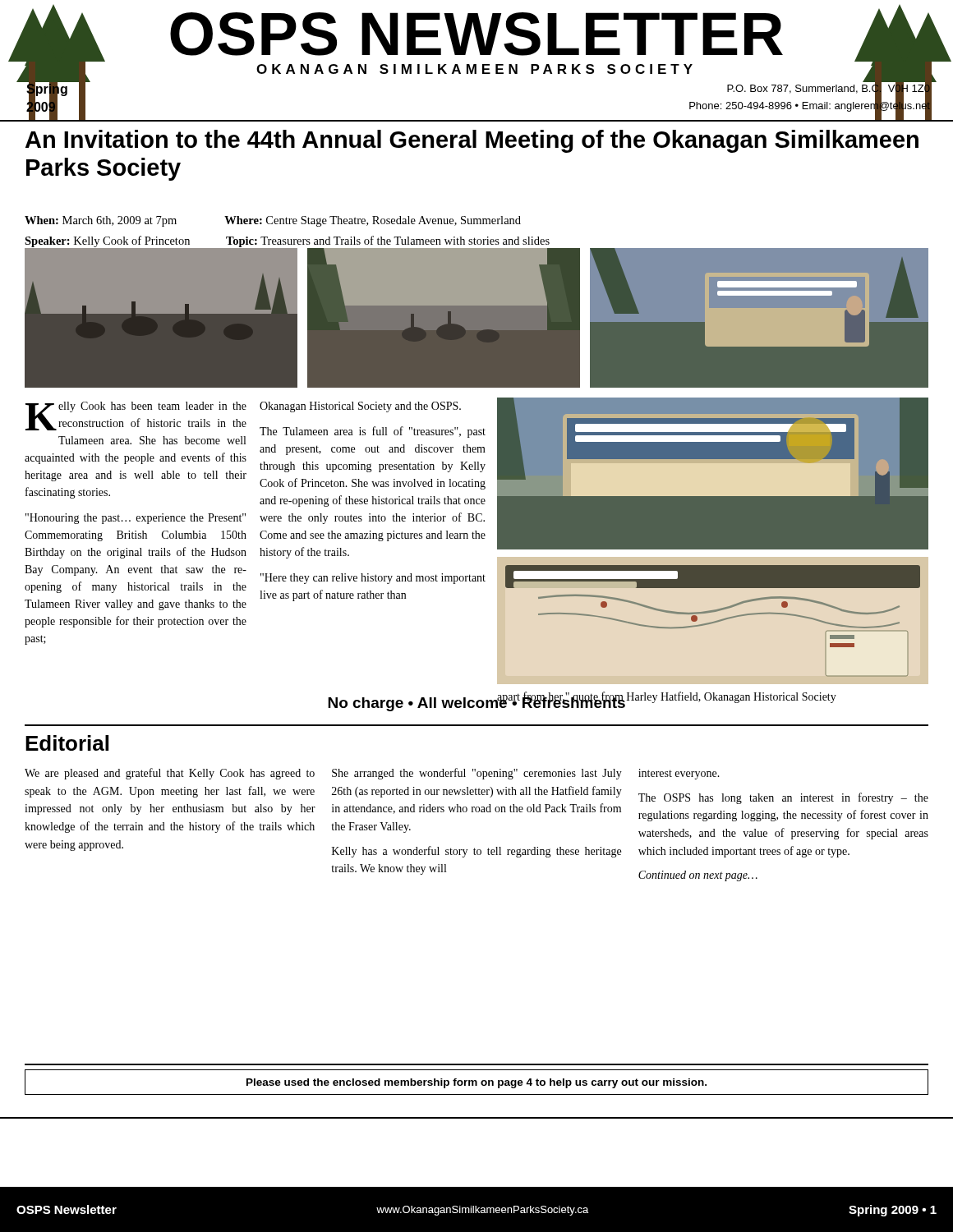Select the text block with the text "Kelly Cook has been team leader in"
This screenshot has width=953, height=1232.
(136, 522)
